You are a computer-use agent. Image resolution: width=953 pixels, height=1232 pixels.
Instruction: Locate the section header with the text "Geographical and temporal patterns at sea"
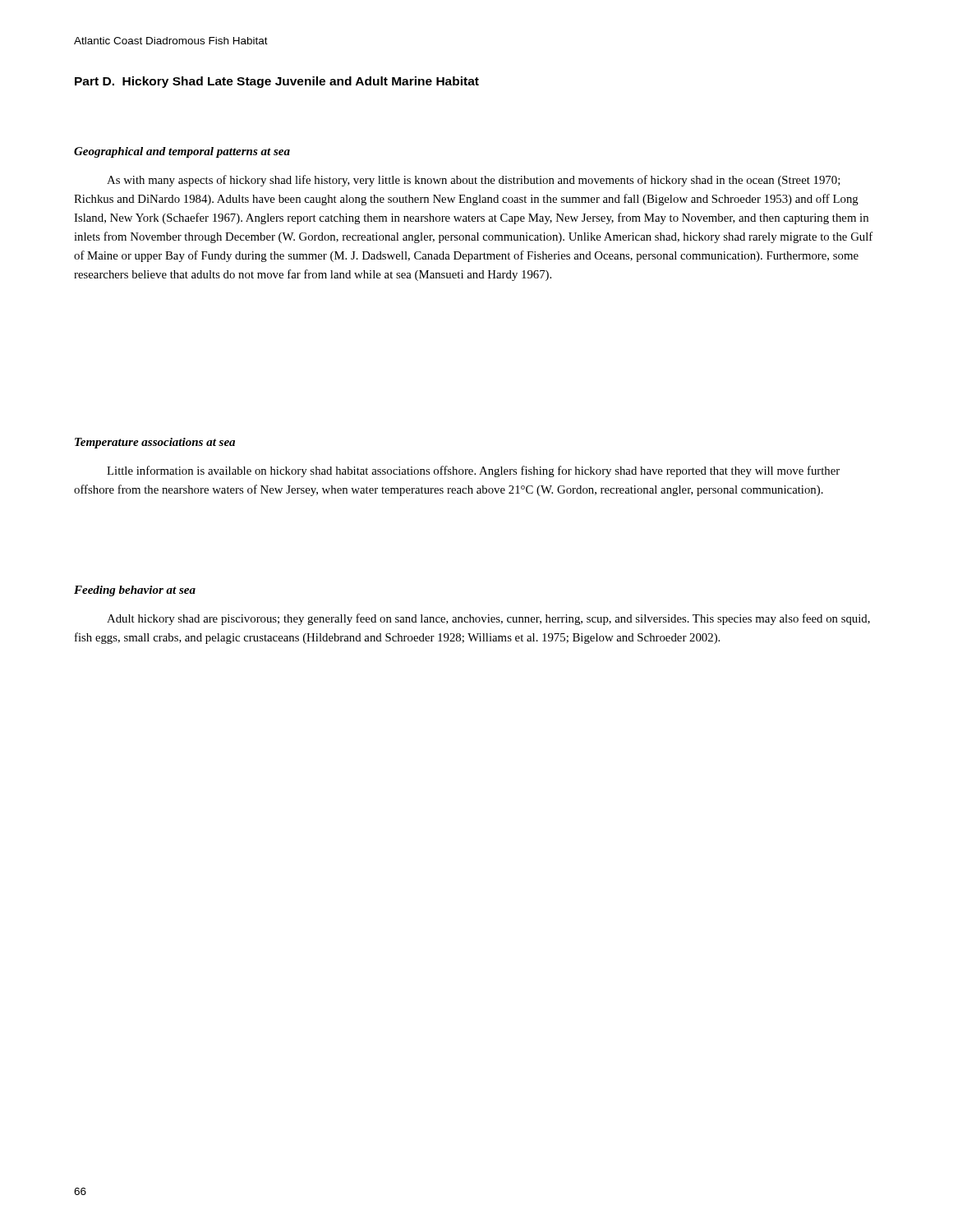point(182,151)
